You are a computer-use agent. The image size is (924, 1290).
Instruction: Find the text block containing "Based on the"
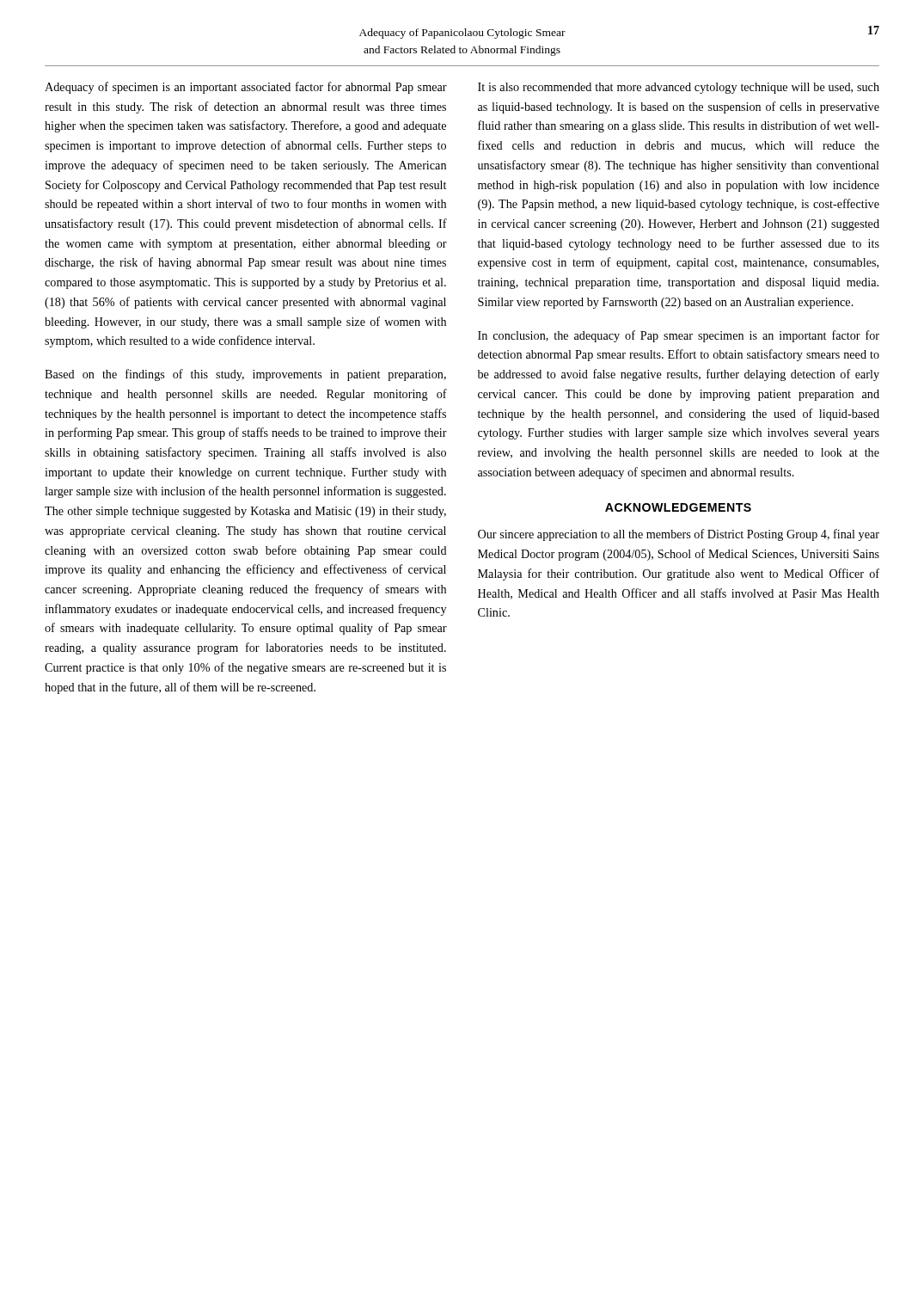246,530
